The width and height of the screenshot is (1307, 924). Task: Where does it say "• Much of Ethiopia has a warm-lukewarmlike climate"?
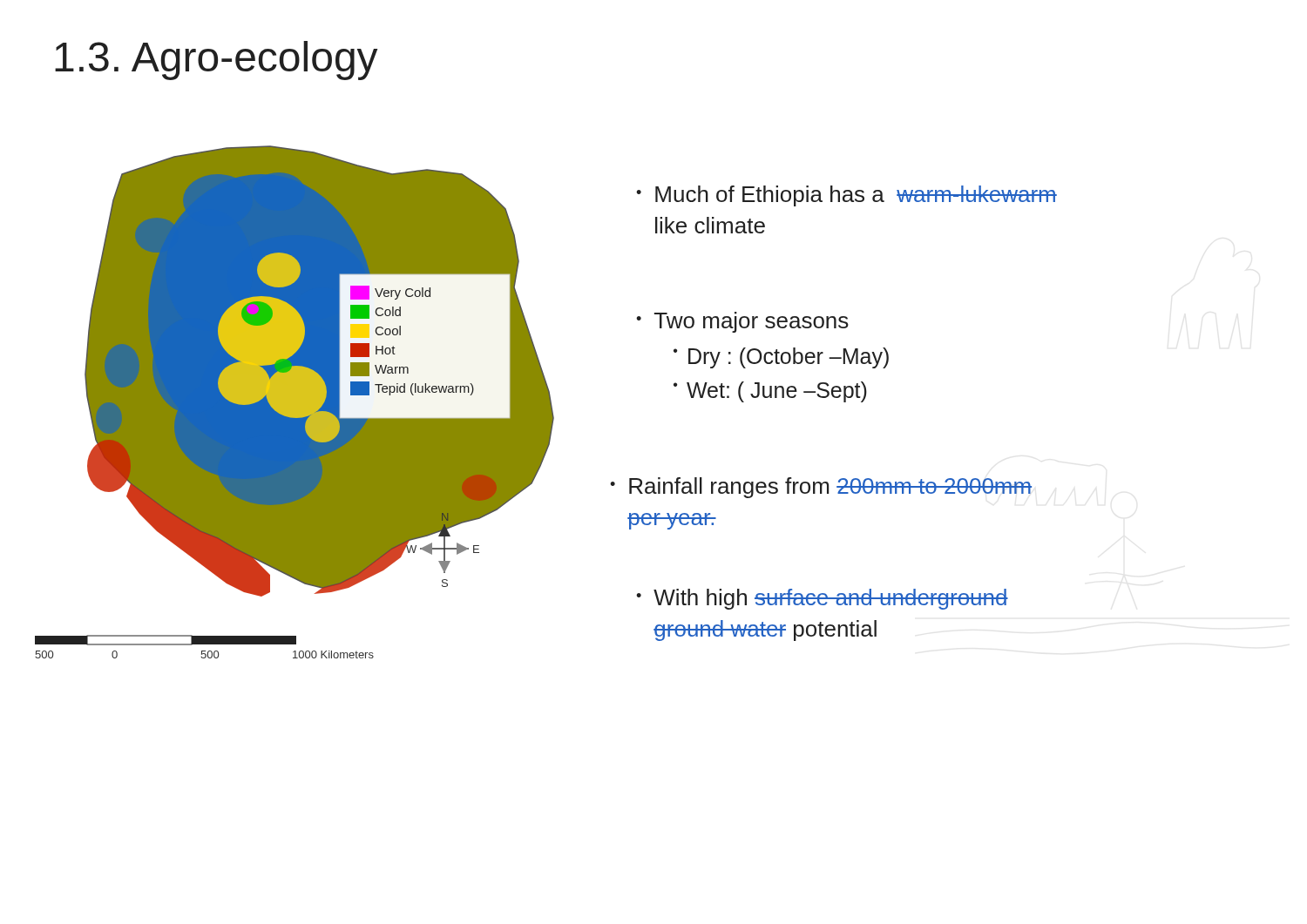coord(846,210)
